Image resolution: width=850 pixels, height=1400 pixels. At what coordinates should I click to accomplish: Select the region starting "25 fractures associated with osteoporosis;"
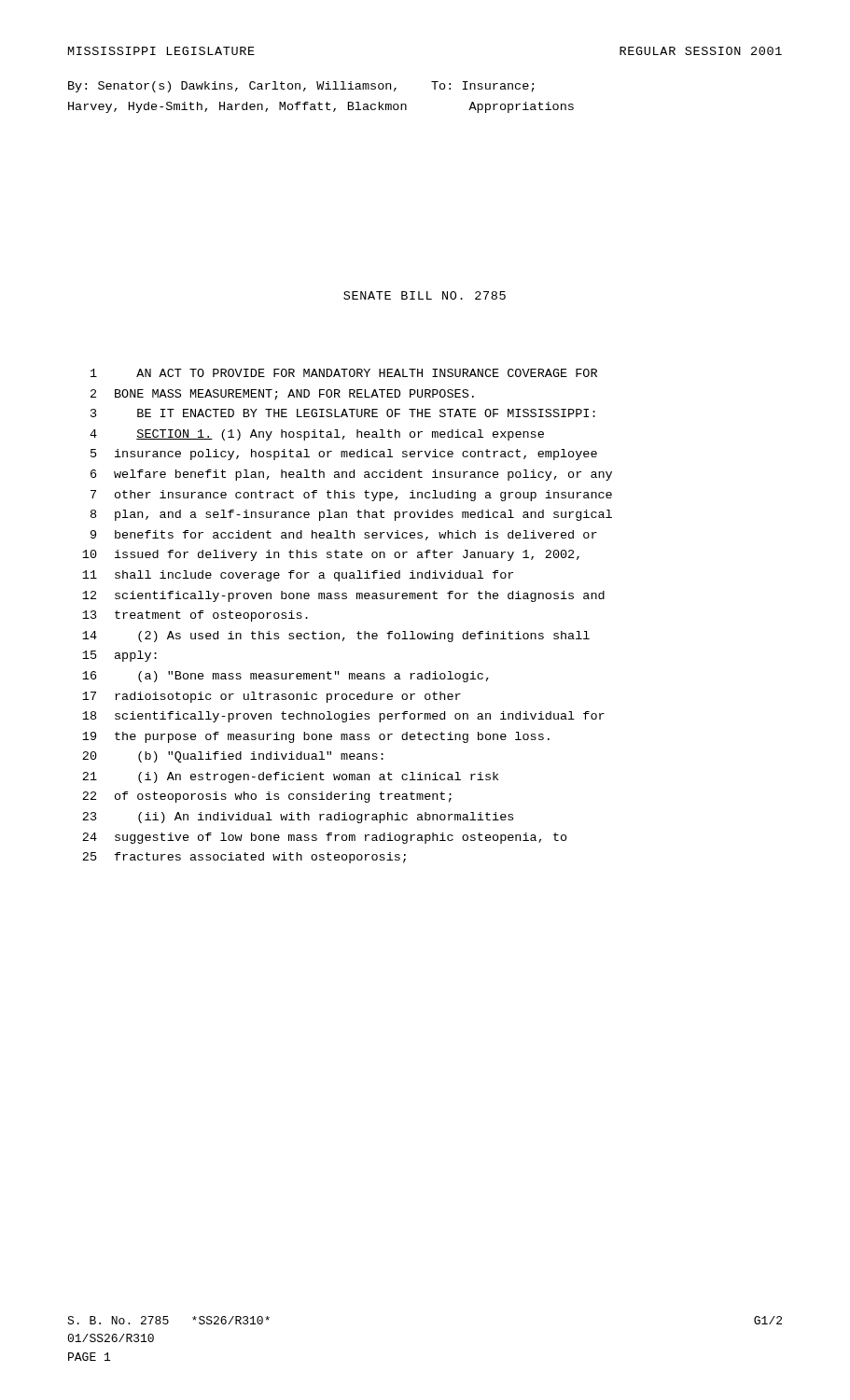[244, 858]
